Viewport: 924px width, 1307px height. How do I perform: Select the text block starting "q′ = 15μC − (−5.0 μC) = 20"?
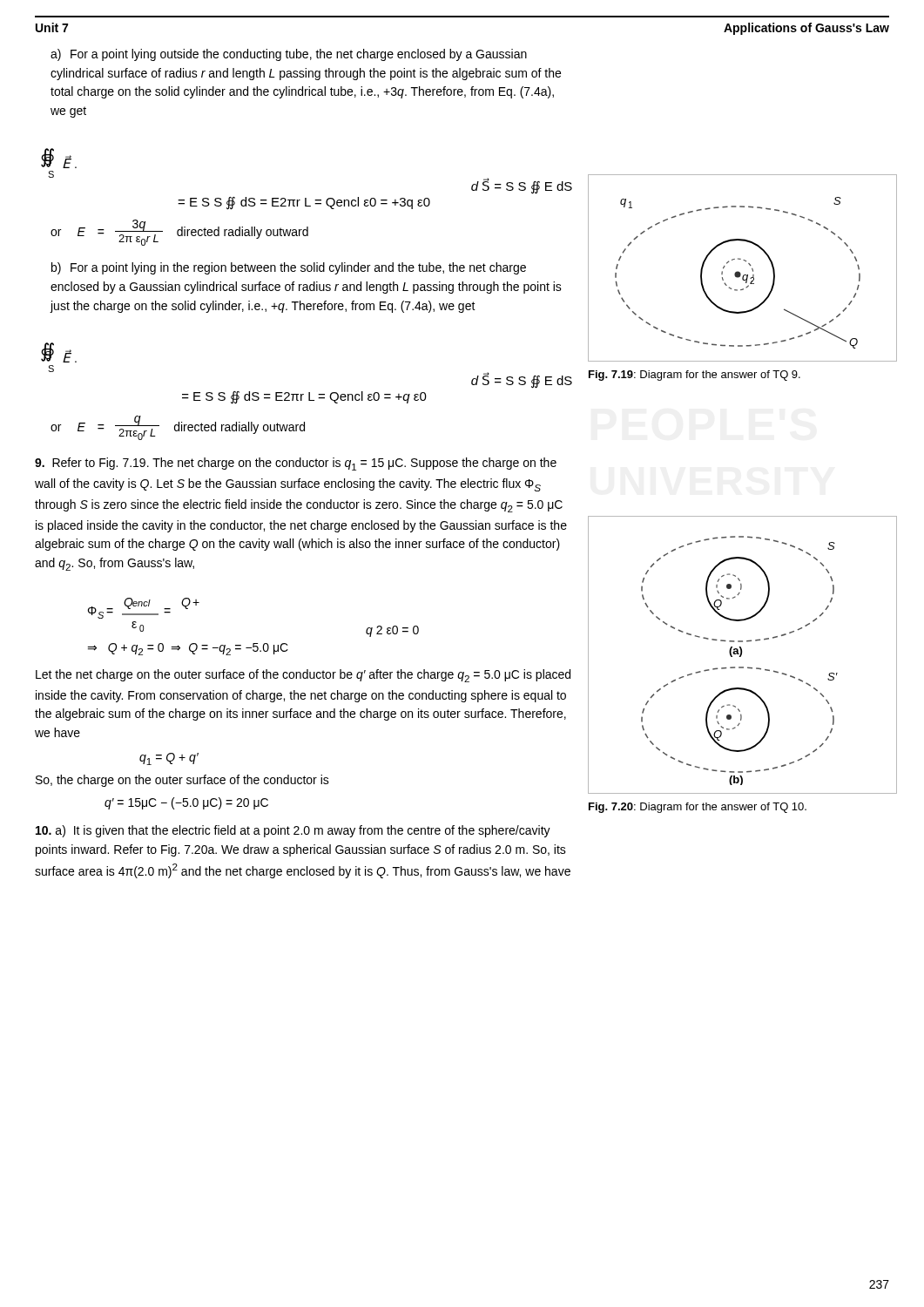[187, 803]
